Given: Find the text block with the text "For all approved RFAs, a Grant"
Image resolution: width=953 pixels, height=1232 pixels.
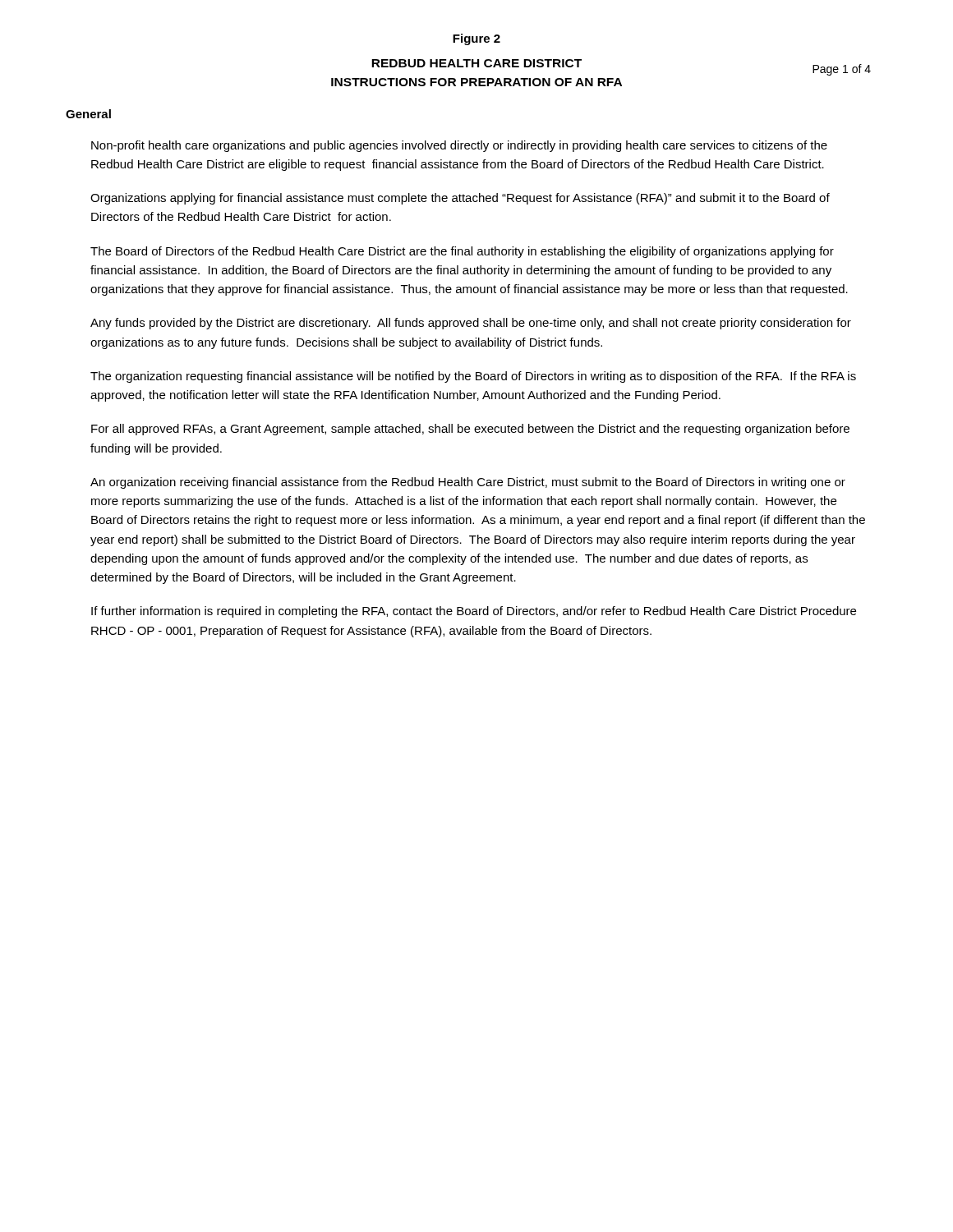Looking at the screenshot, I should 470,438.
